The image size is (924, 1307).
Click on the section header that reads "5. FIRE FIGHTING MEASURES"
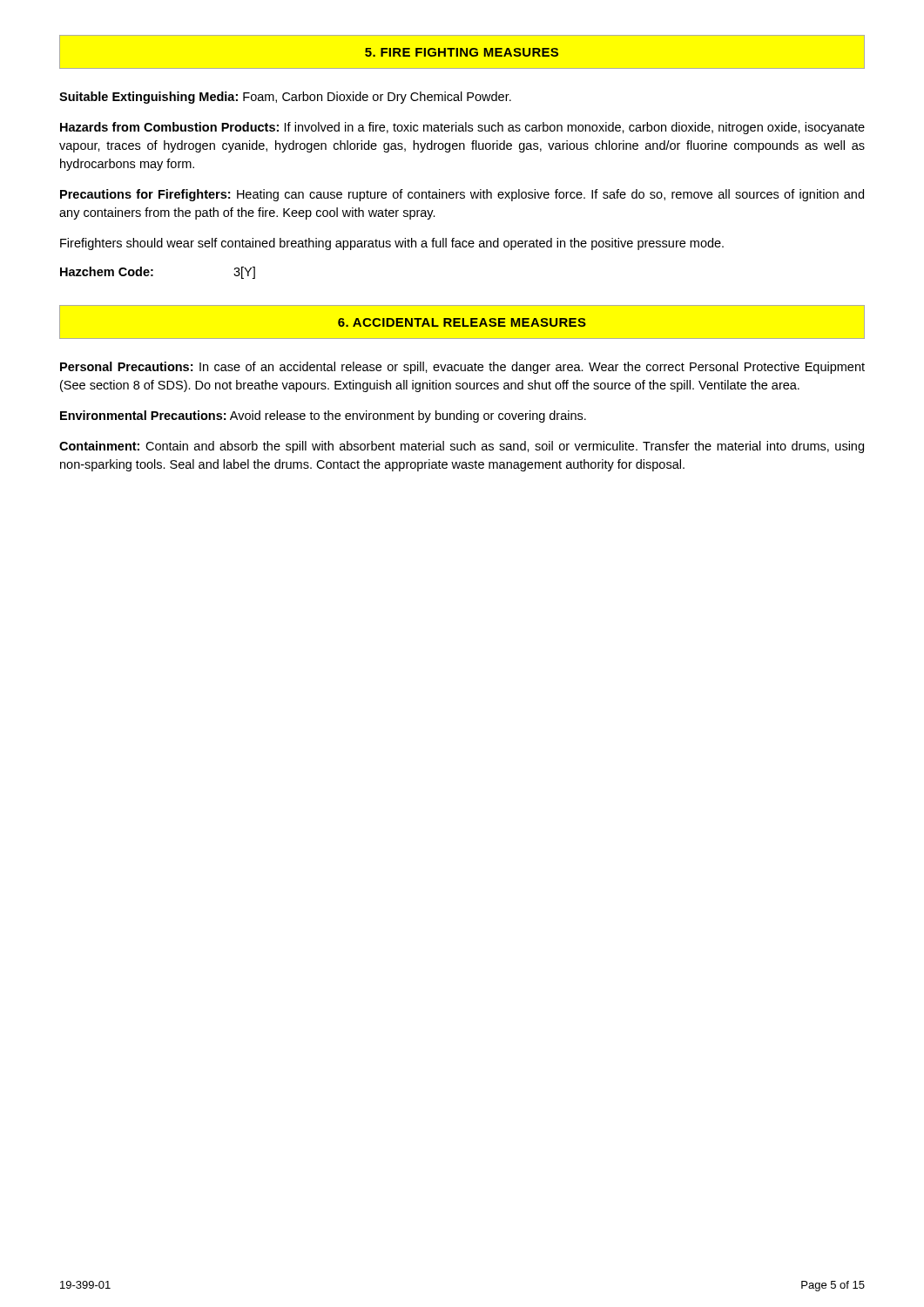[x=462, y=52]
